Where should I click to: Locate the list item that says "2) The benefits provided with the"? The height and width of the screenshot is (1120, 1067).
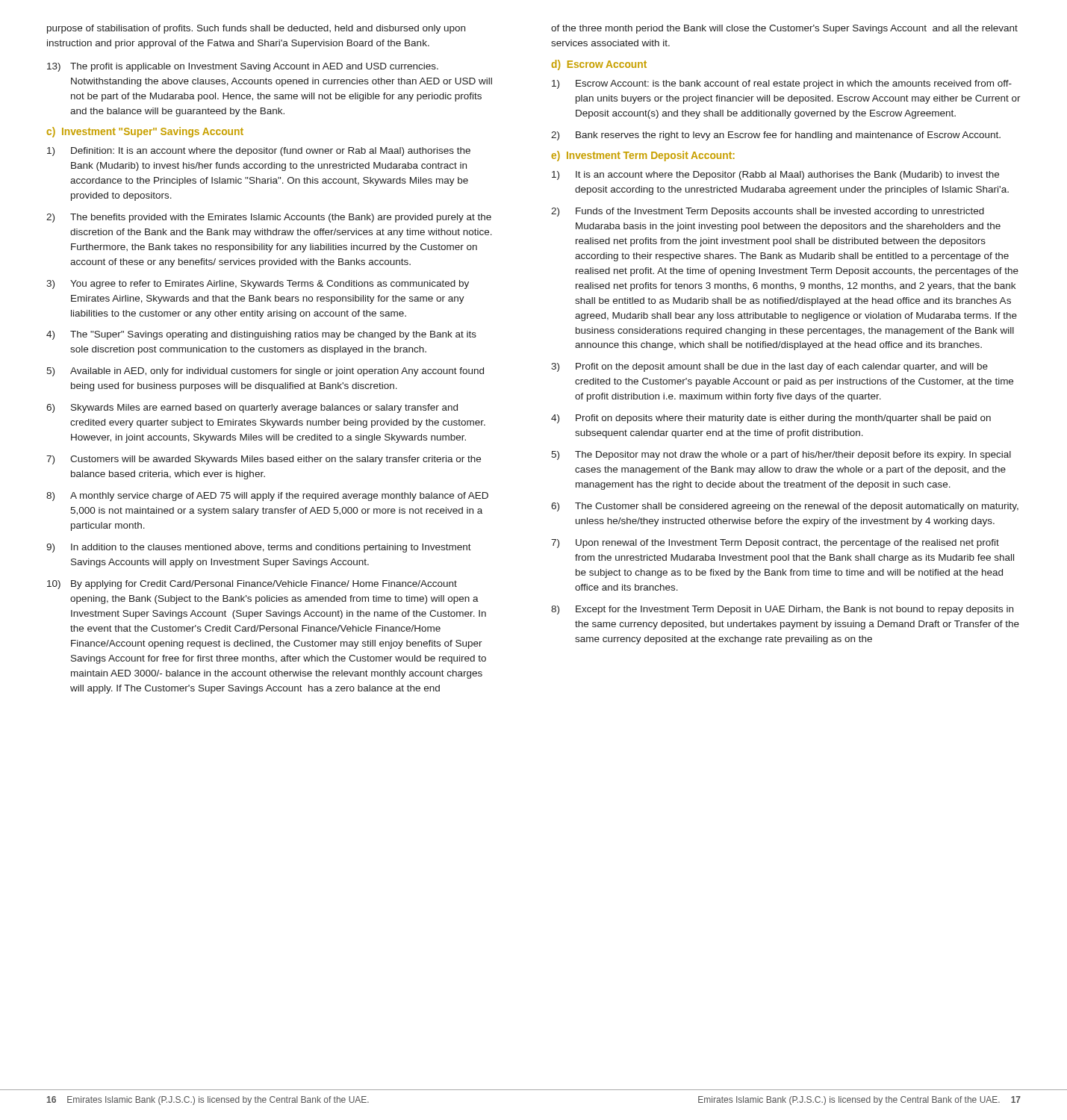pyautogui.click(x=270, y=239)
